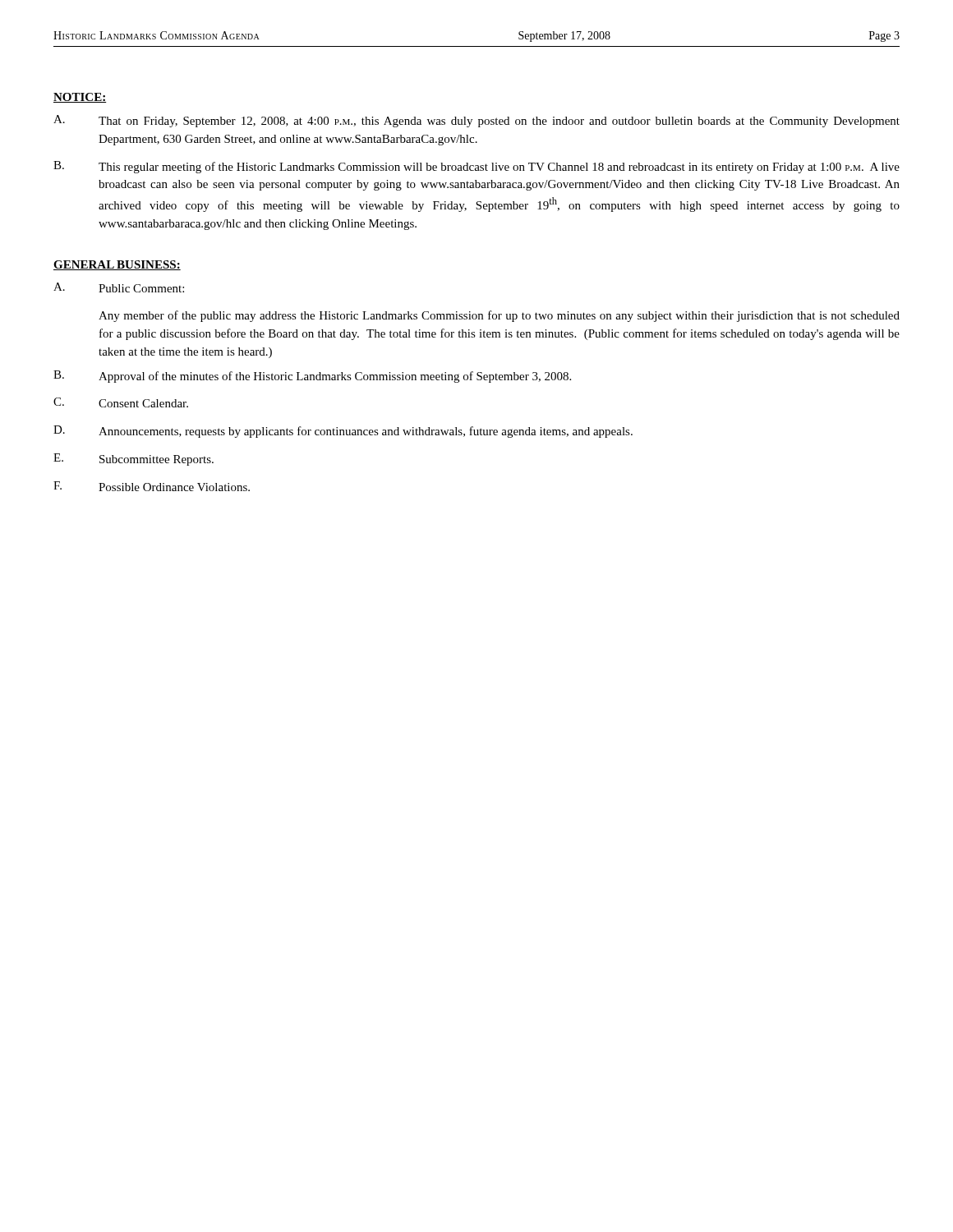Select the text block starting "GENERAL BUSINESS:"
Screen dimensions: 1232x953
[117, 264]
